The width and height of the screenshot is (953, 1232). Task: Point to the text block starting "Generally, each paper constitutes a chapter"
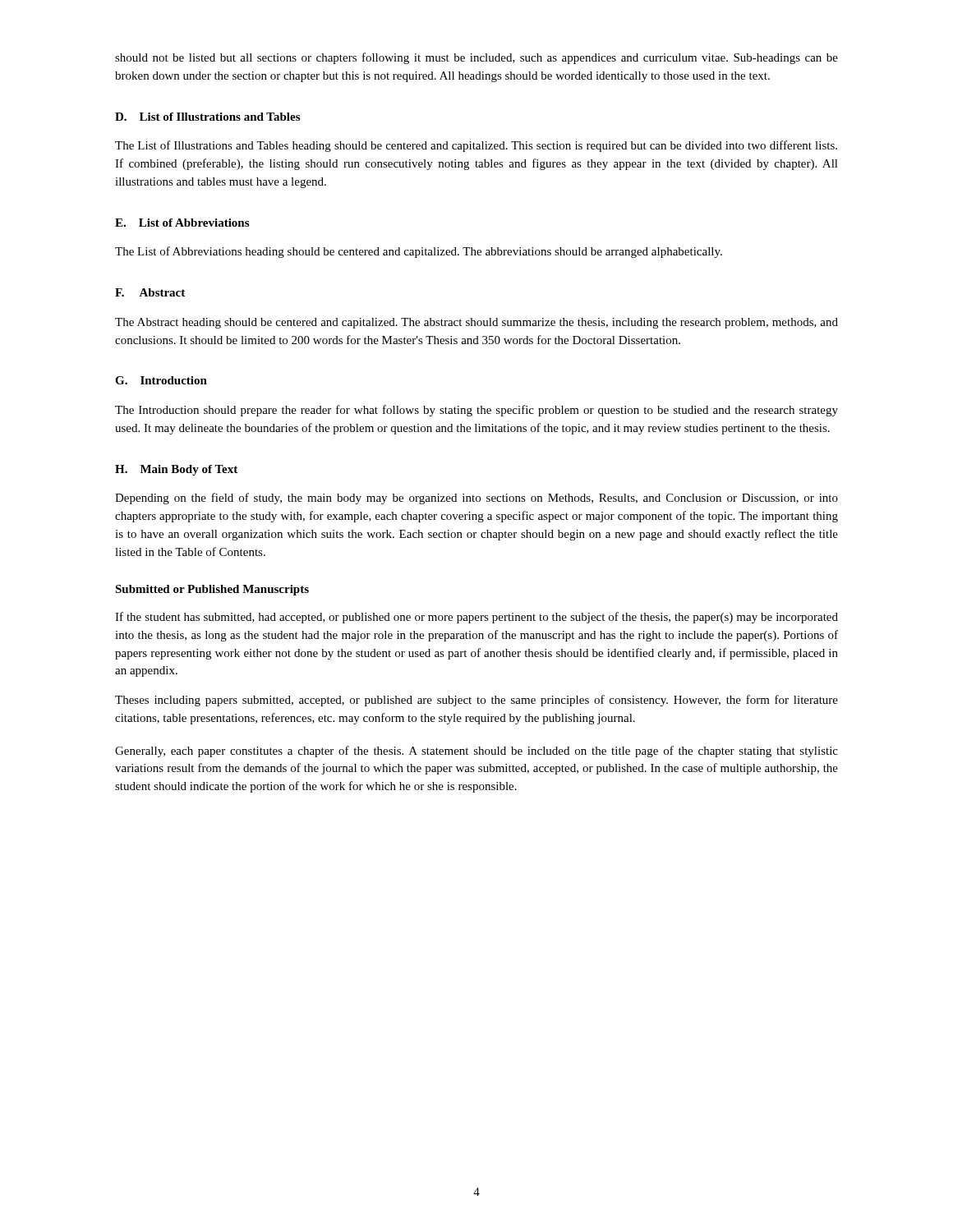pos(476,768)
